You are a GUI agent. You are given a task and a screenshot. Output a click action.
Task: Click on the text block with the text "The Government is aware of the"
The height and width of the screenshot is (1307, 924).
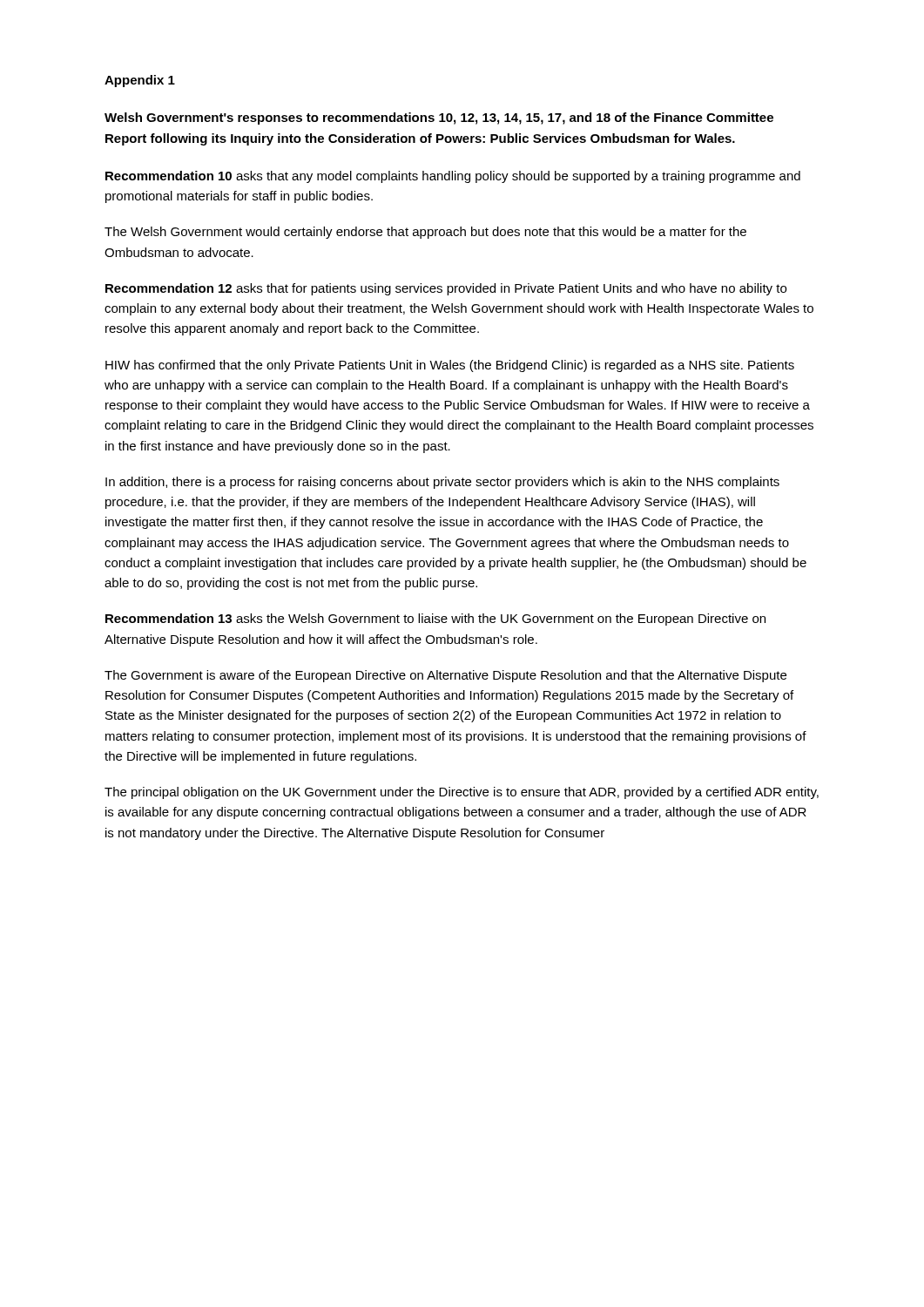(455, 715)
